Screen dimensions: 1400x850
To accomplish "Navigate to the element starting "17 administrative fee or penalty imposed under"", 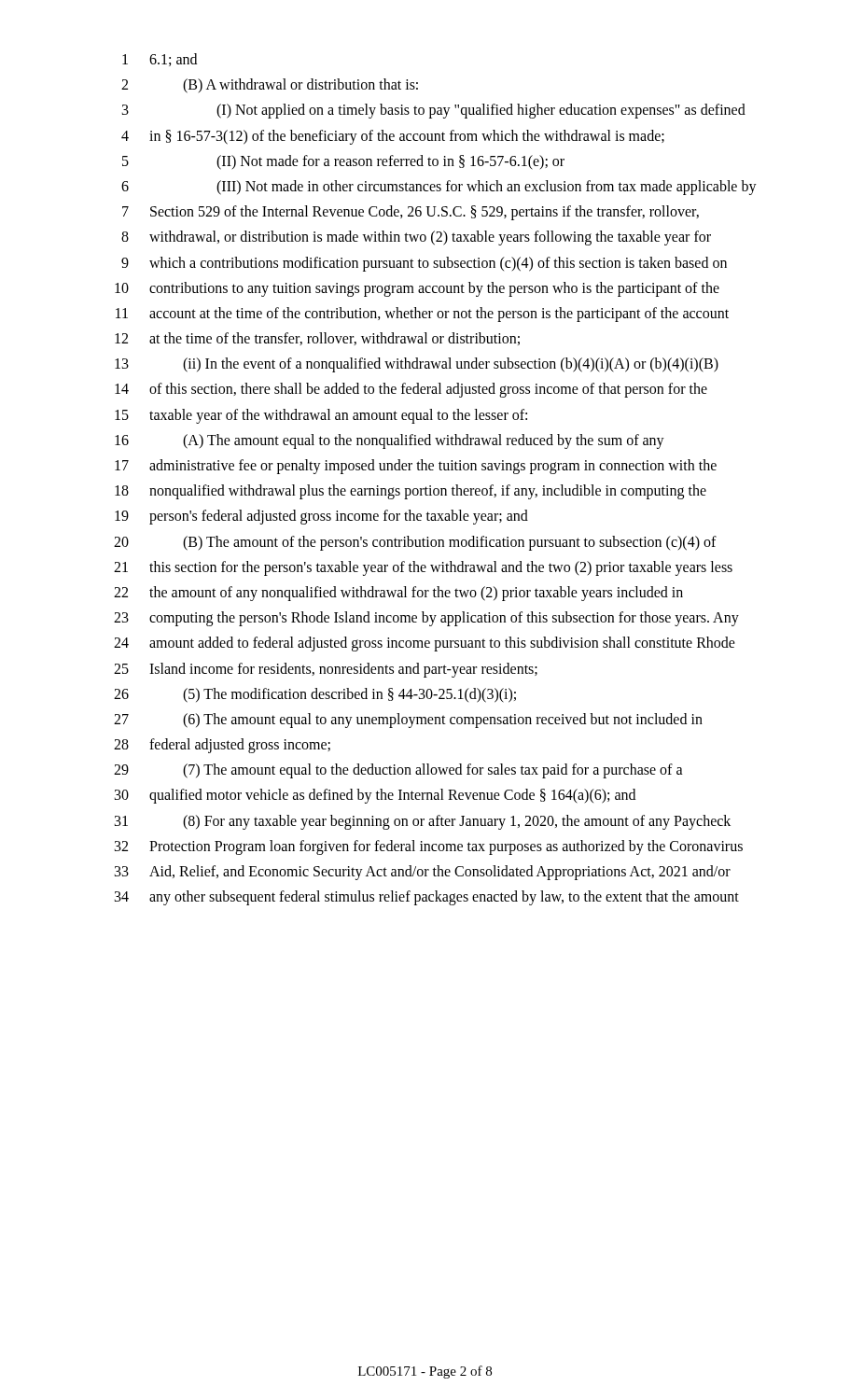I will click(444, 465).
